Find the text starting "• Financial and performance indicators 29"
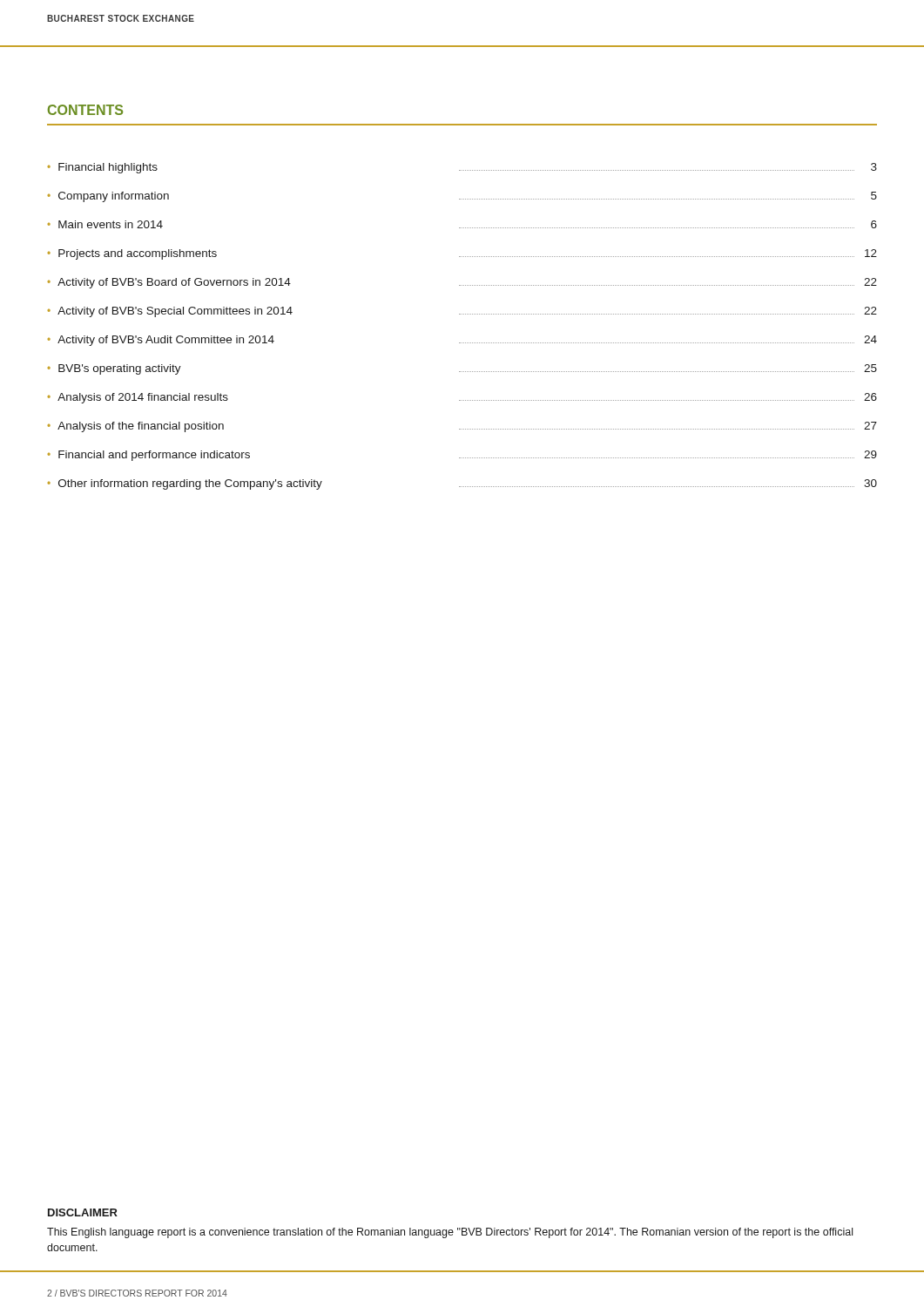This screenshot has height=1307, width=924. (x=462, y=454)
